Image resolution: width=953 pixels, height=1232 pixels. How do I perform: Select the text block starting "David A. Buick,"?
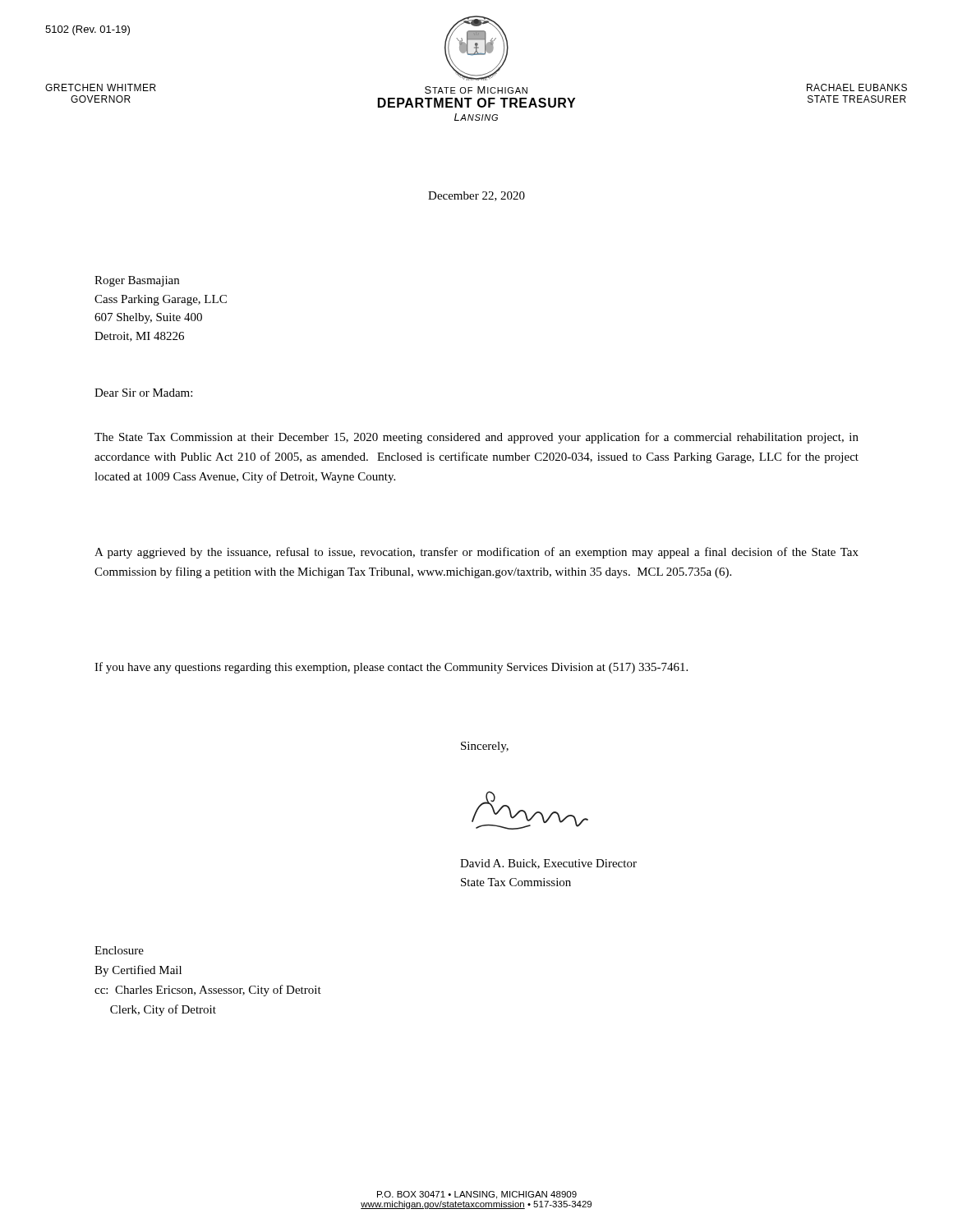pyautogui.click(x=548, y=872)
